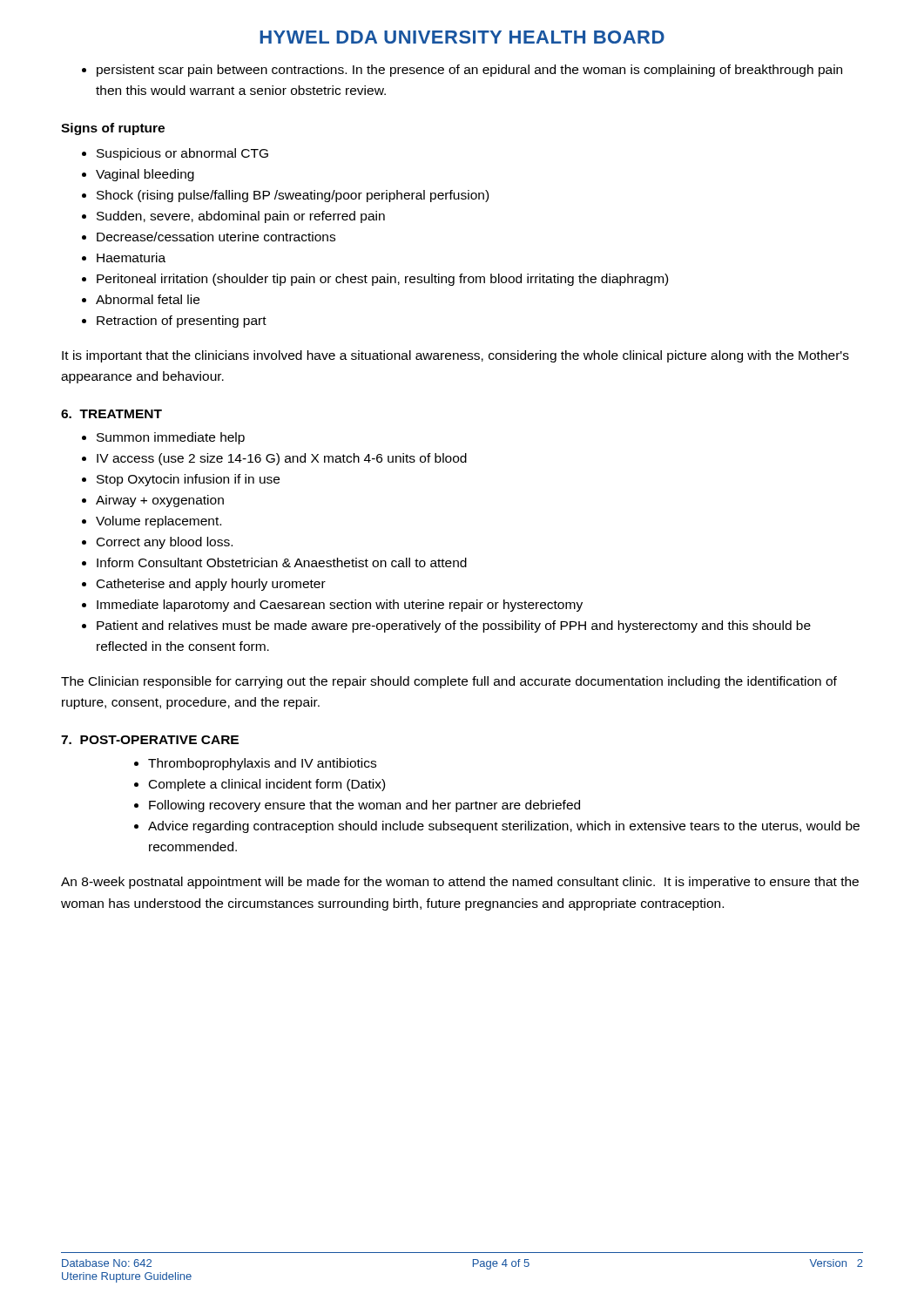This screenshot has height=1307, width=924.
Task: Select the list item with the text "Following recovery ensure that the woman and her"
Action: 365,805
